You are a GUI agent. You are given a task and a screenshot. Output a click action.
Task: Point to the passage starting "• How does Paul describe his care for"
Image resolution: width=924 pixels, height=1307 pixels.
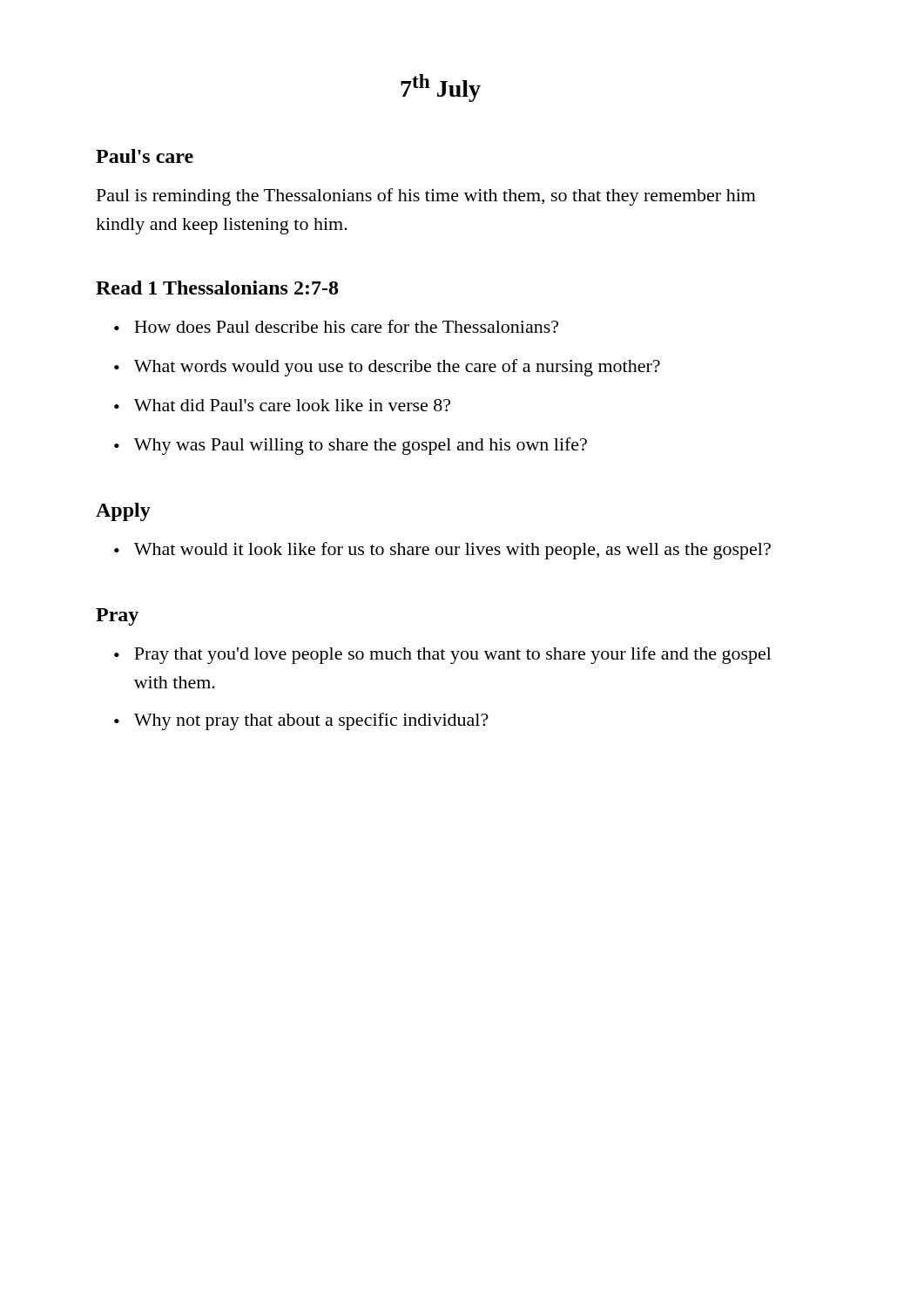point(449,327)
